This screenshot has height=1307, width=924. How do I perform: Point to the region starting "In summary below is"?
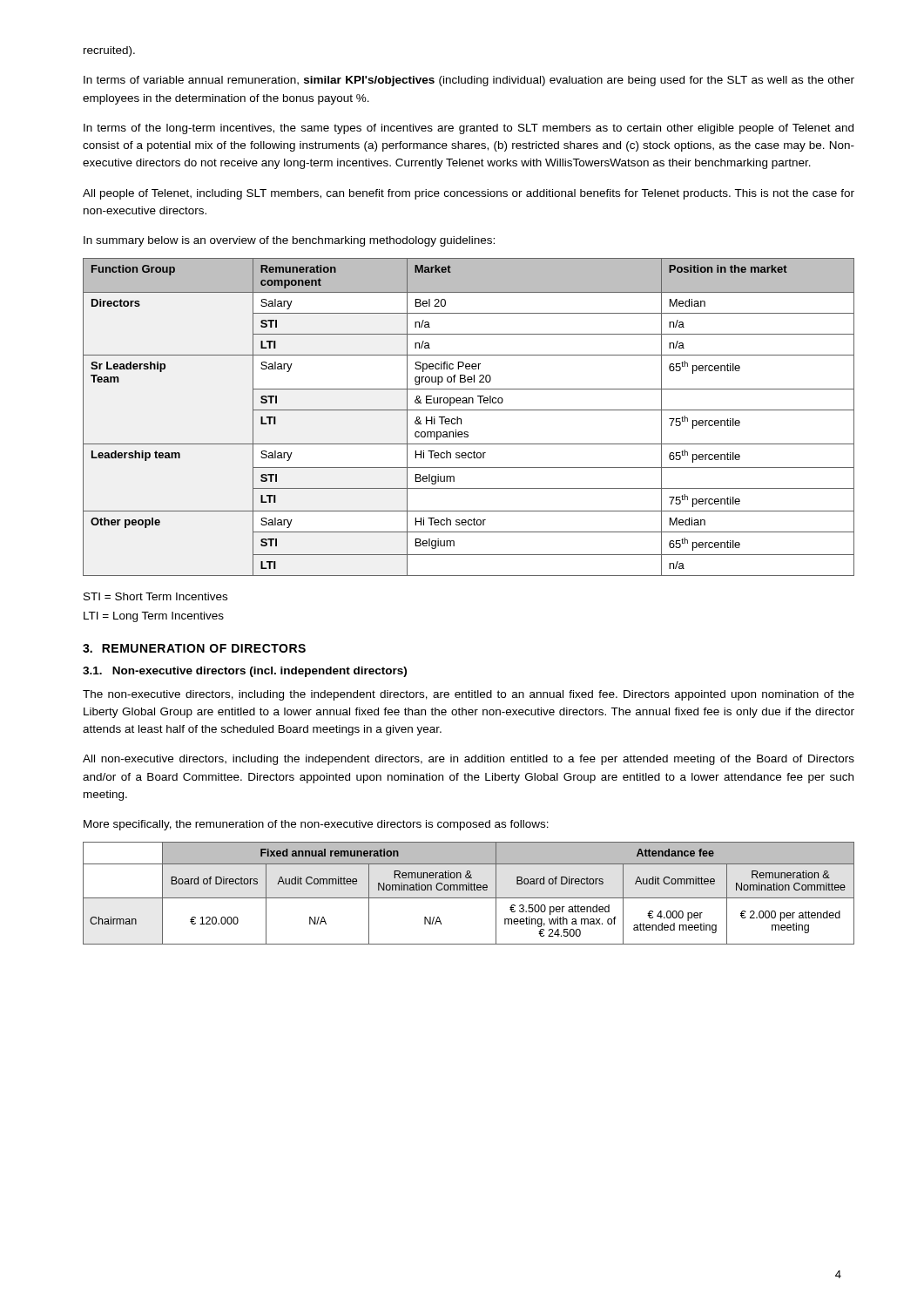click(469, 241)
